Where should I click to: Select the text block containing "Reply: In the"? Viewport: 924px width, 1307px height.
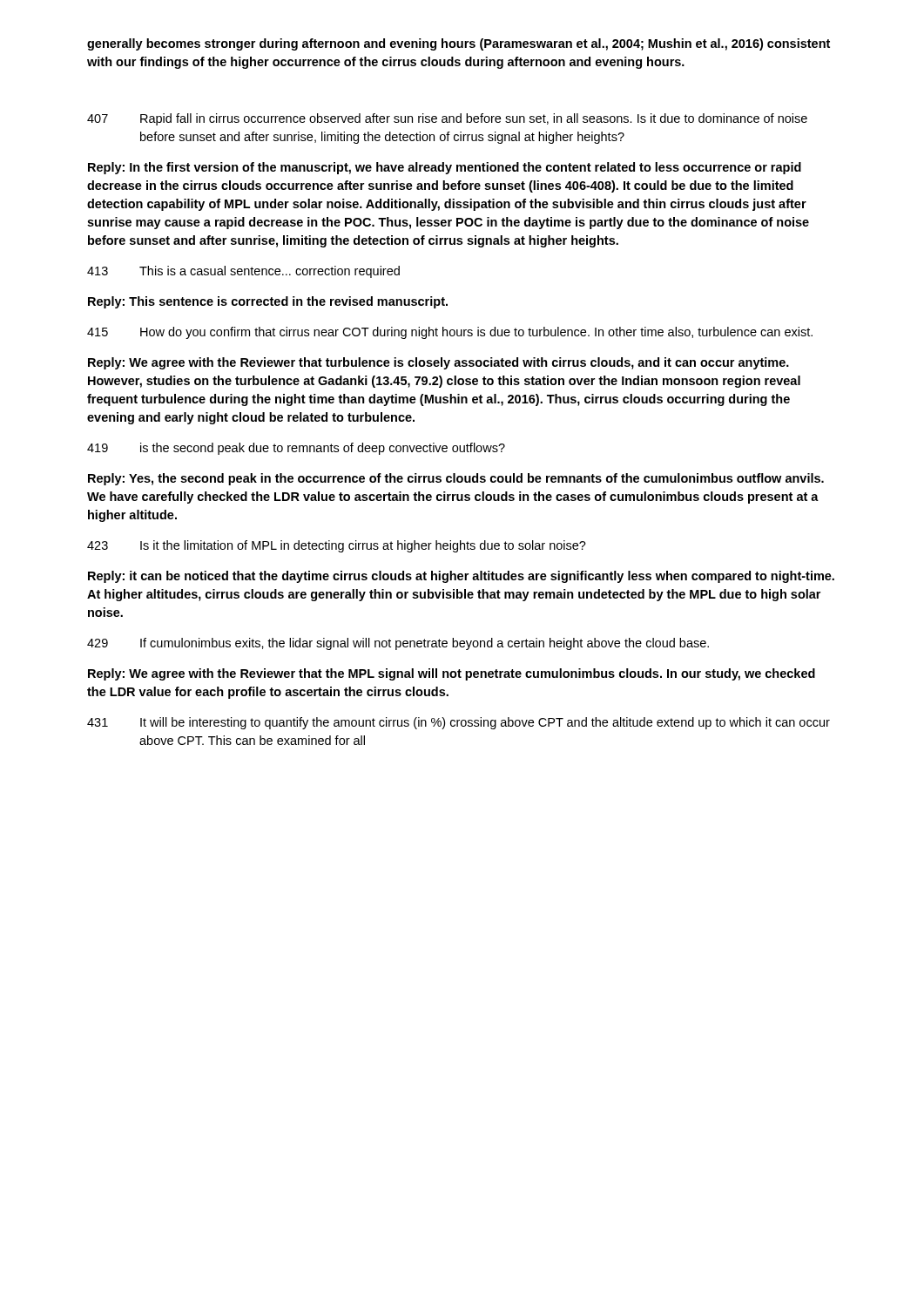448,204
